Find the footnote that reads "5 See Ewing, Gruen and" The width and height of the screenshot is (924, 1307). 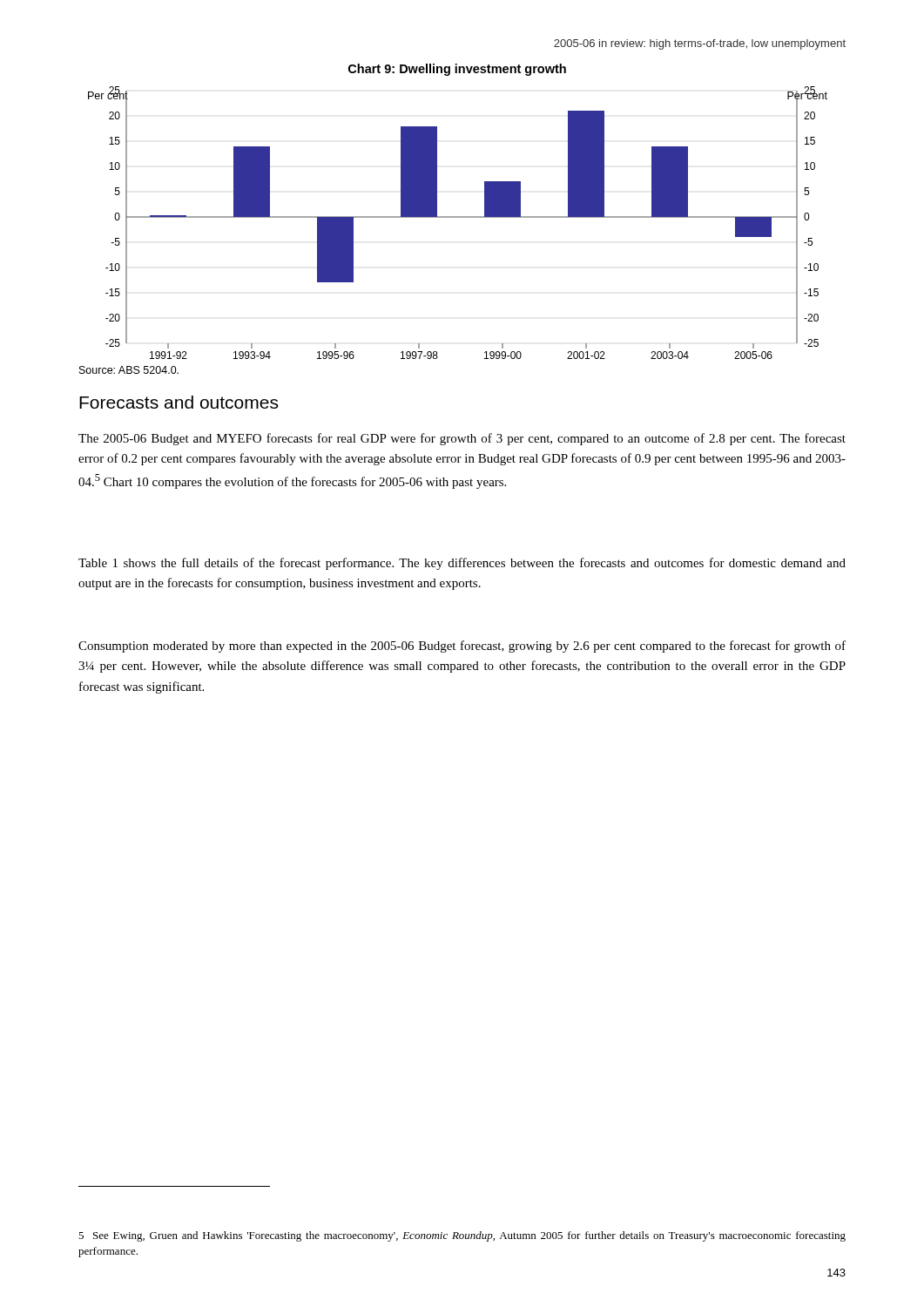[x=462, y=1243]
